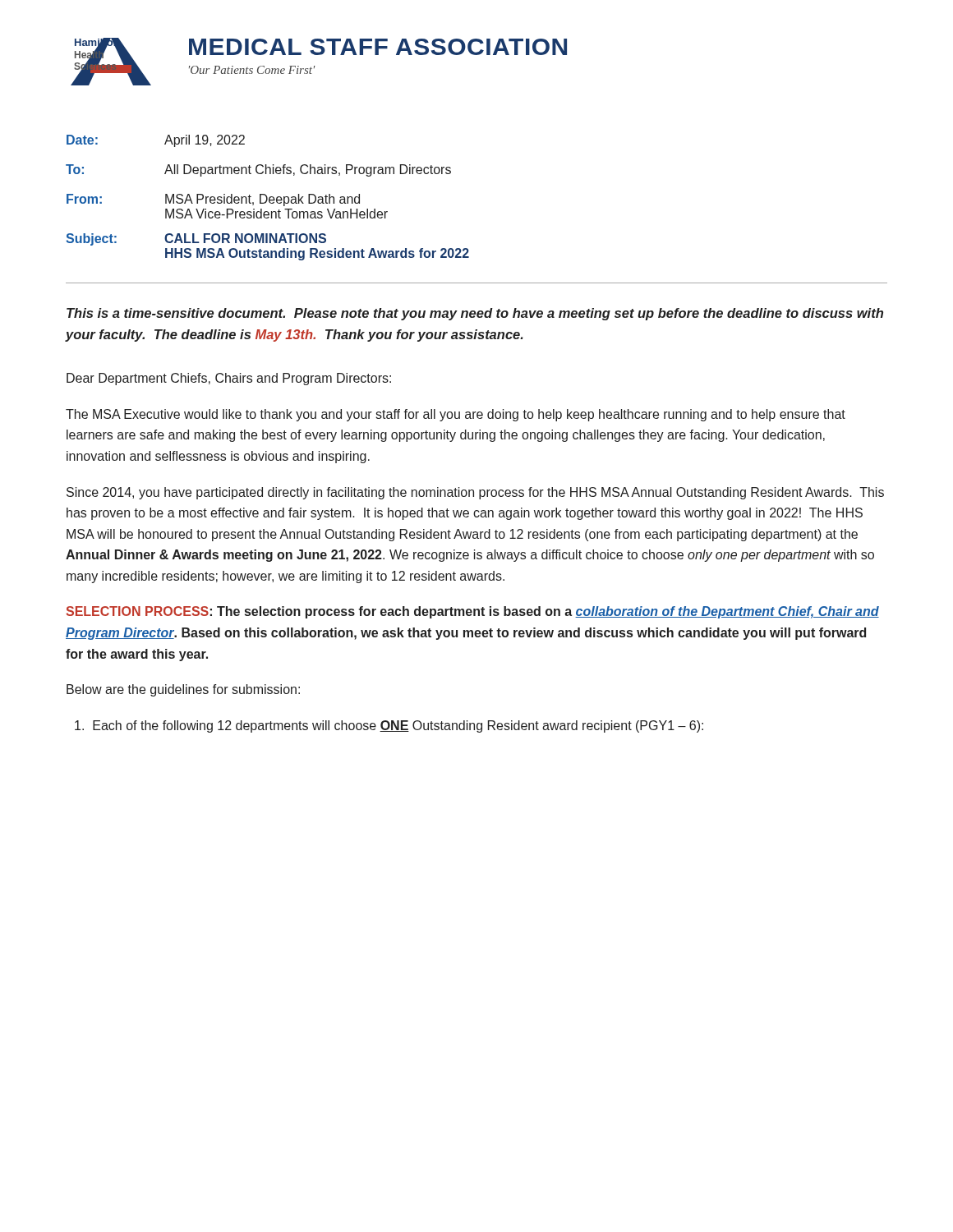Select the passage starting "Each of the following"
Viewport: 953px width, 1232px height.
[x=389, y=726]
